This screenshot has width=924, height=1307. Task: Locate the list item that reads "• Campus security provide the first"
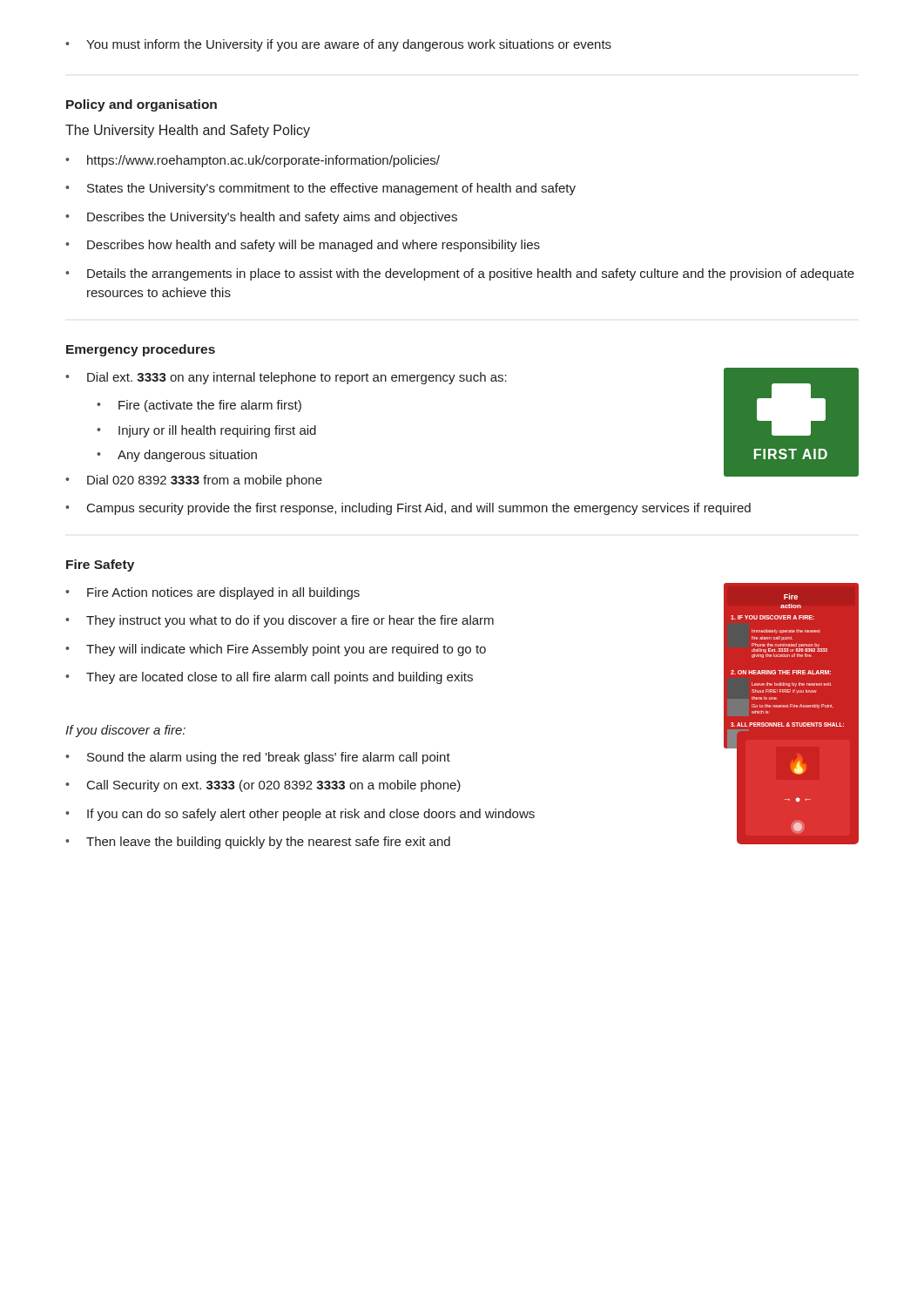(x=408, y=508)
